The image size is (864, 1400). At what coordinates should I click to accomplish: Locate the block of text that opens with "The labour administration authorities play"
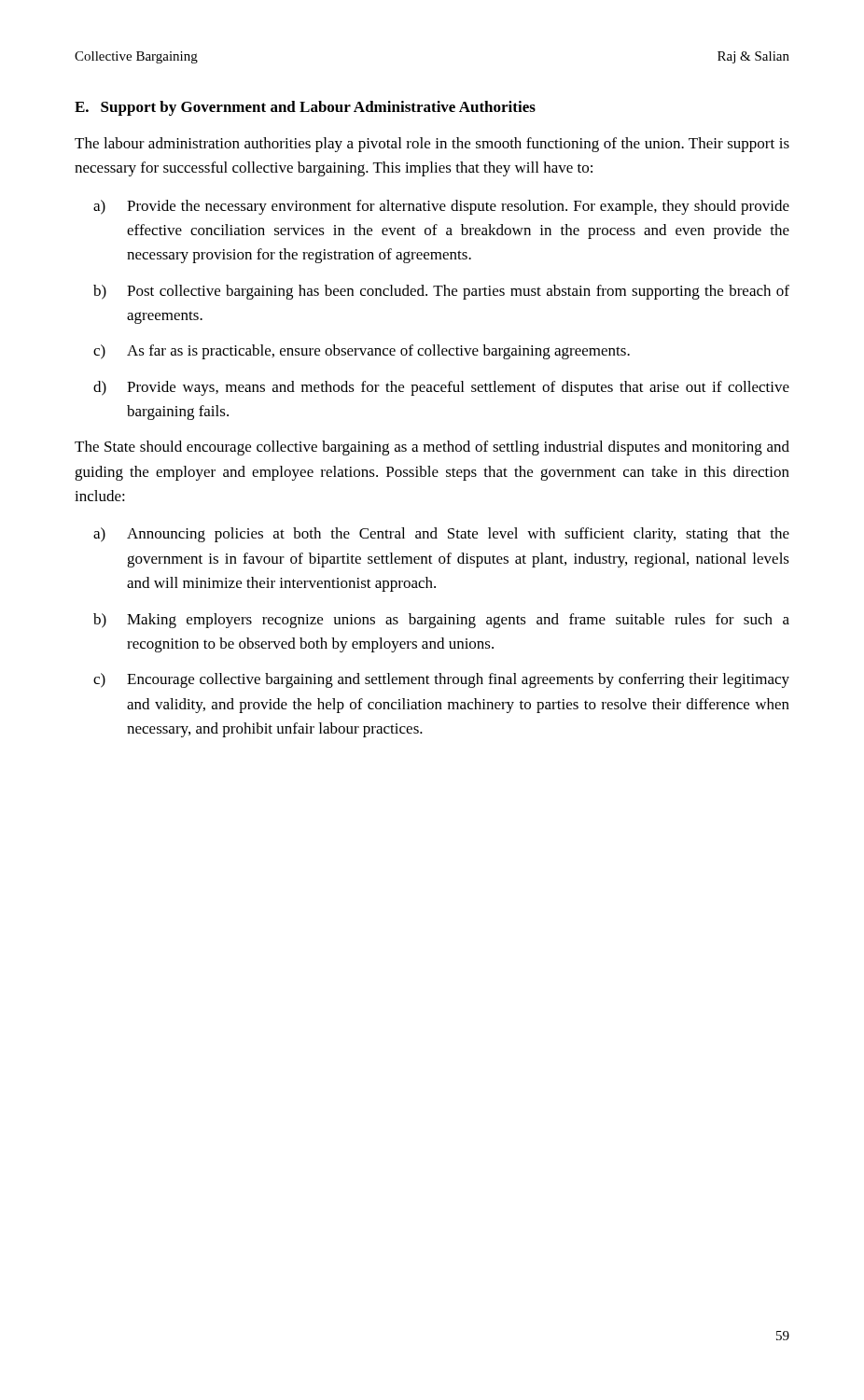pos(432,156)
